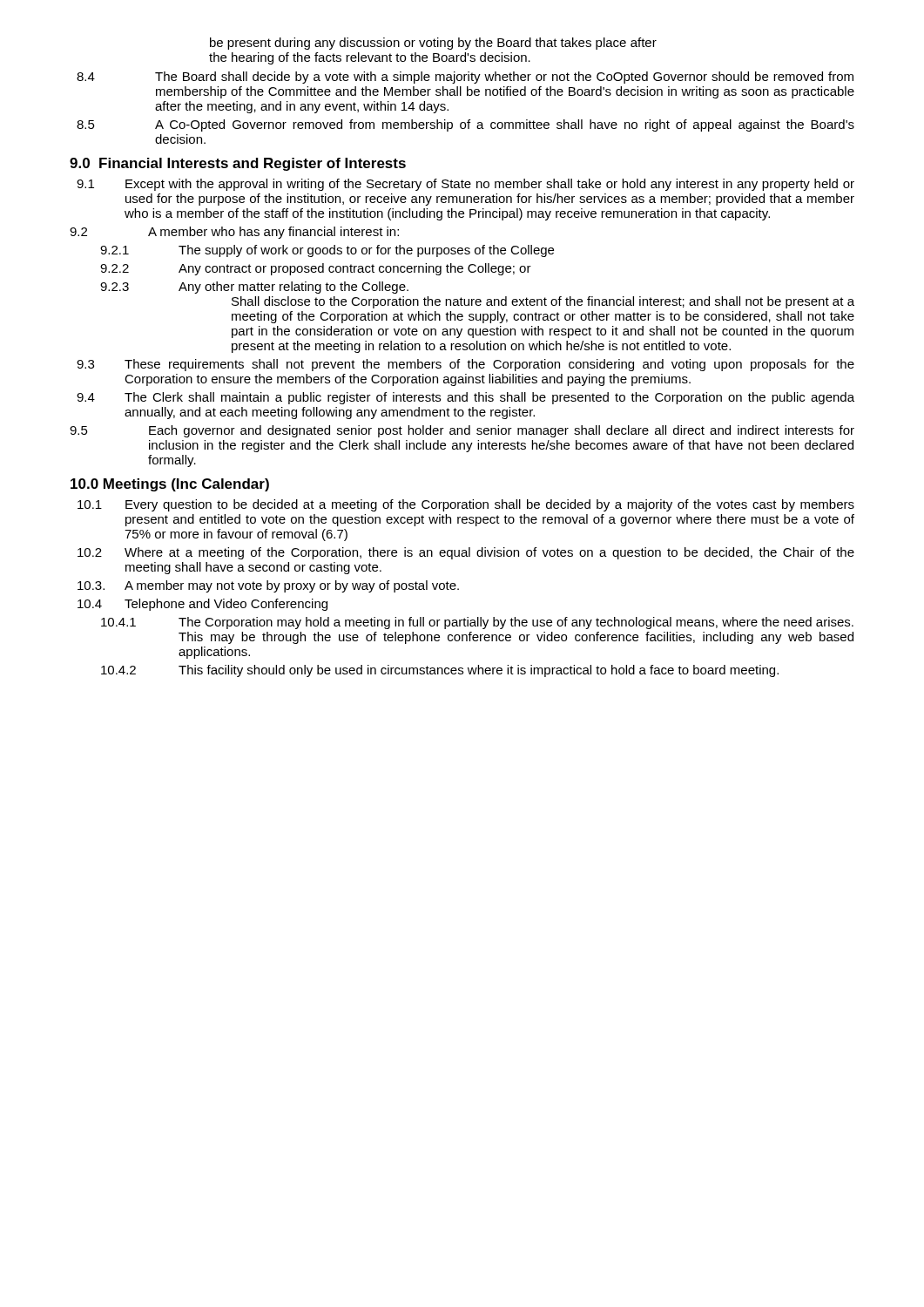Find the list item that reads "9.5 Each governor and designated senior post holder"
Viewport: 924px width, 1307px height.
coord(462,445)
